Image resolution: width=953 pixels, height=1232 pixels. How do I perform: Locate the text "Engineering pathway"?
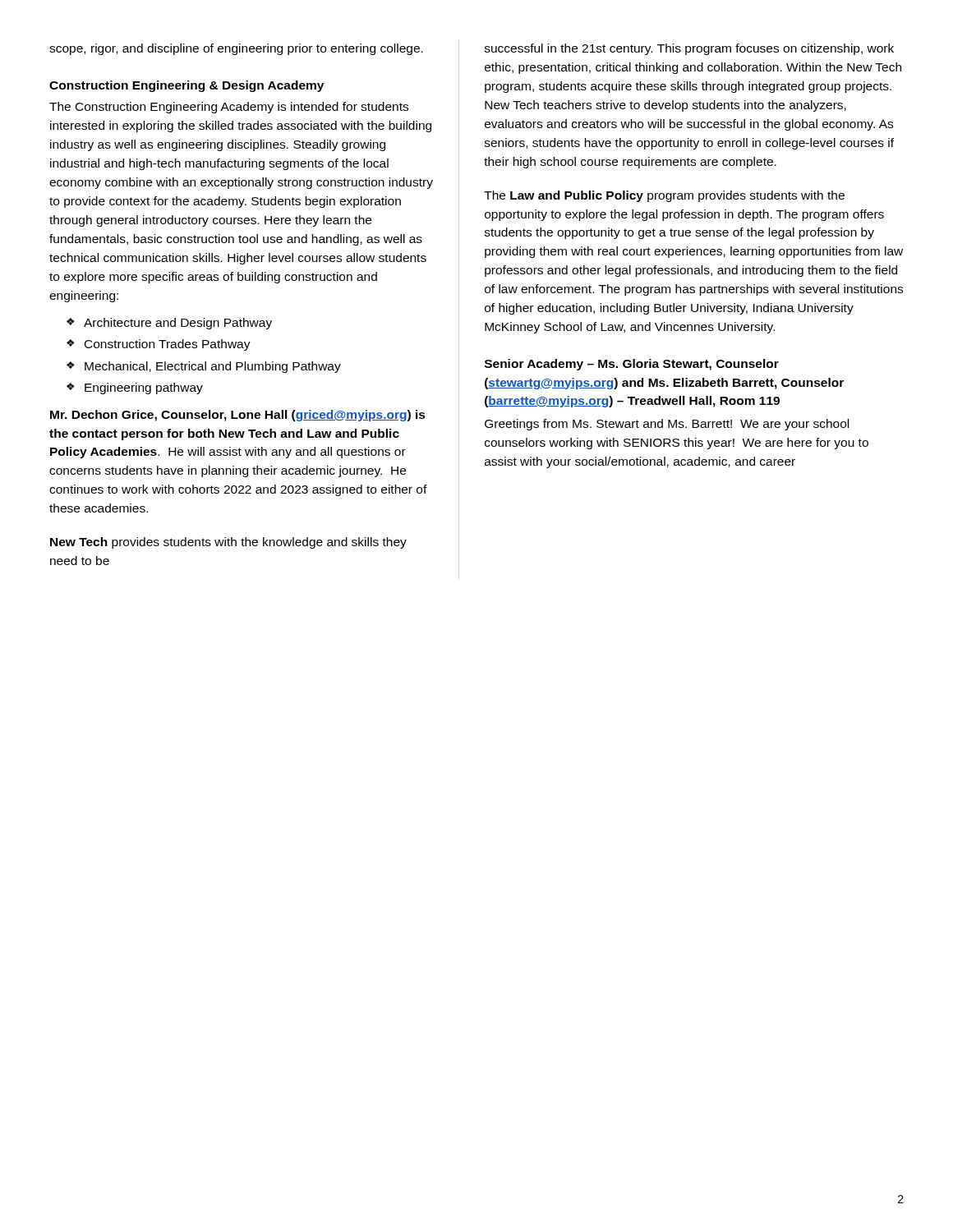point(143,387)
